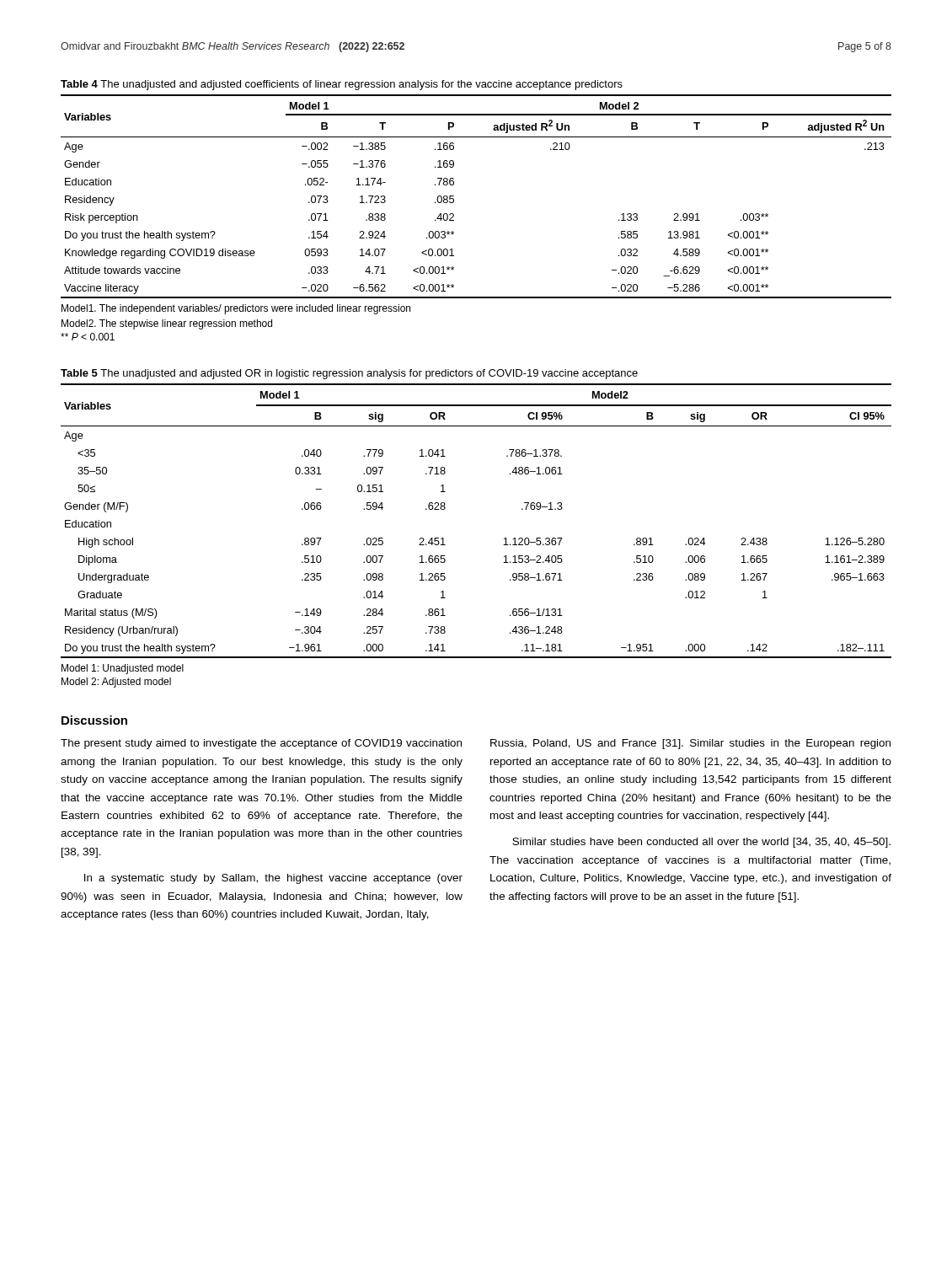
Task: Where does it say "Model 2: Adjusted model"?
Action: (x=116, y=682)
